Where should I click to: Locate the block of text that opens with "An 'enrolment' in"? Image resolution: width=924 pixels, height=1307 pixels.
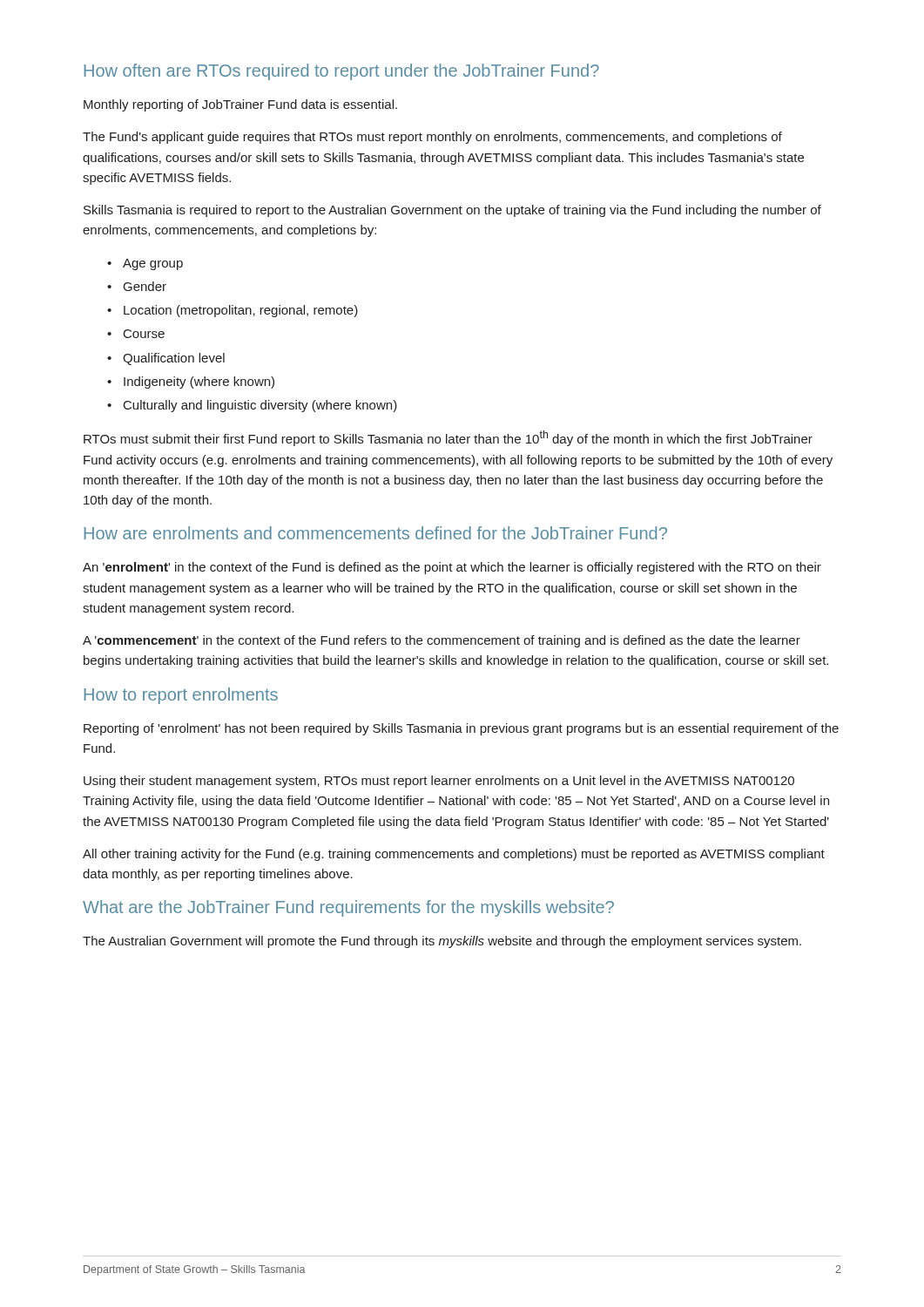[452, 587]
